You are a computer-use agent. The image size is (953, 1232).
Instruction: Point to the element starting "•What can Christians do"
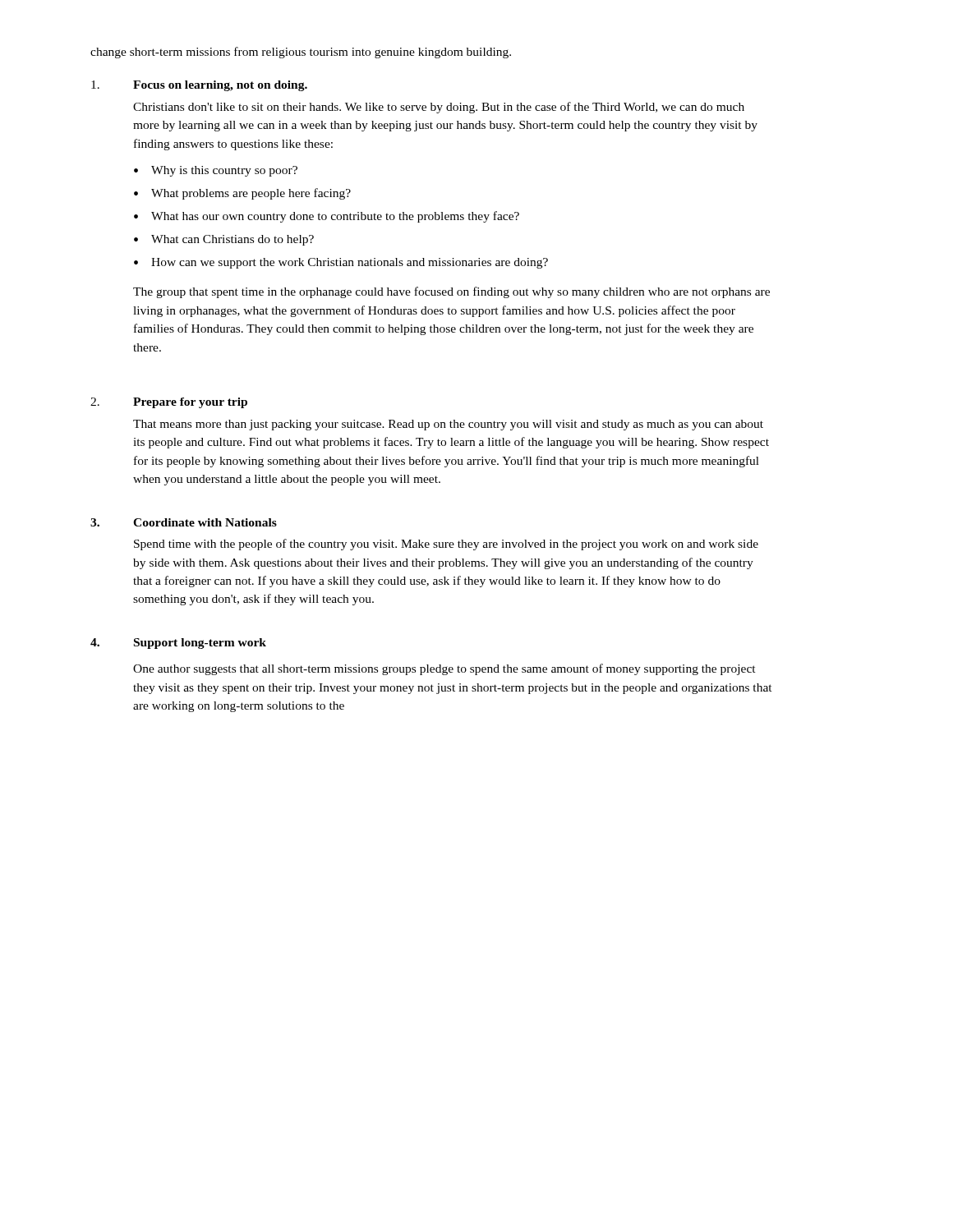pos(224,240)
